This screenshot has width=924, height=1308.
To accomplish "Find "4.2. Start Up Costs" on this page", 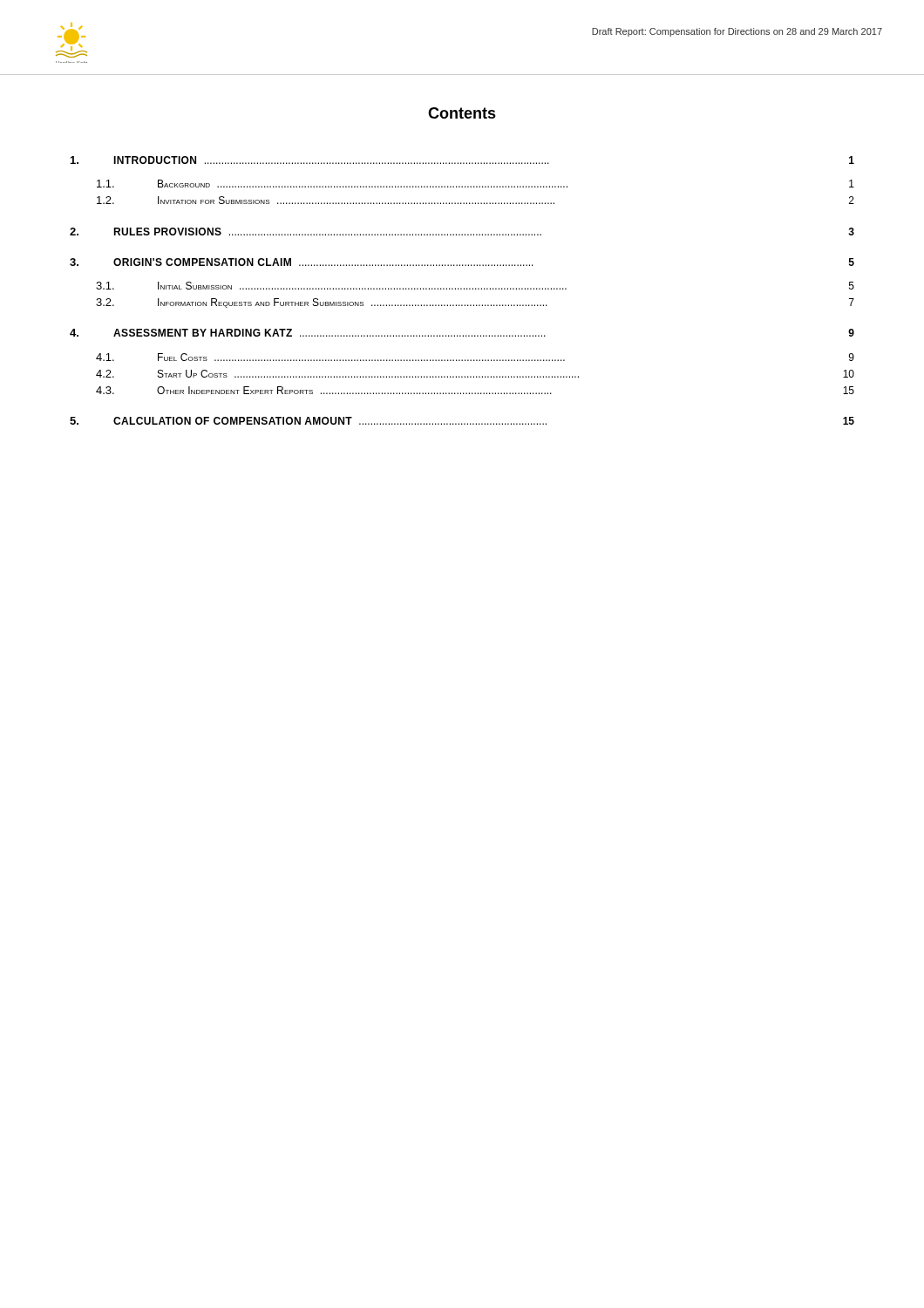I will point(462,374).
